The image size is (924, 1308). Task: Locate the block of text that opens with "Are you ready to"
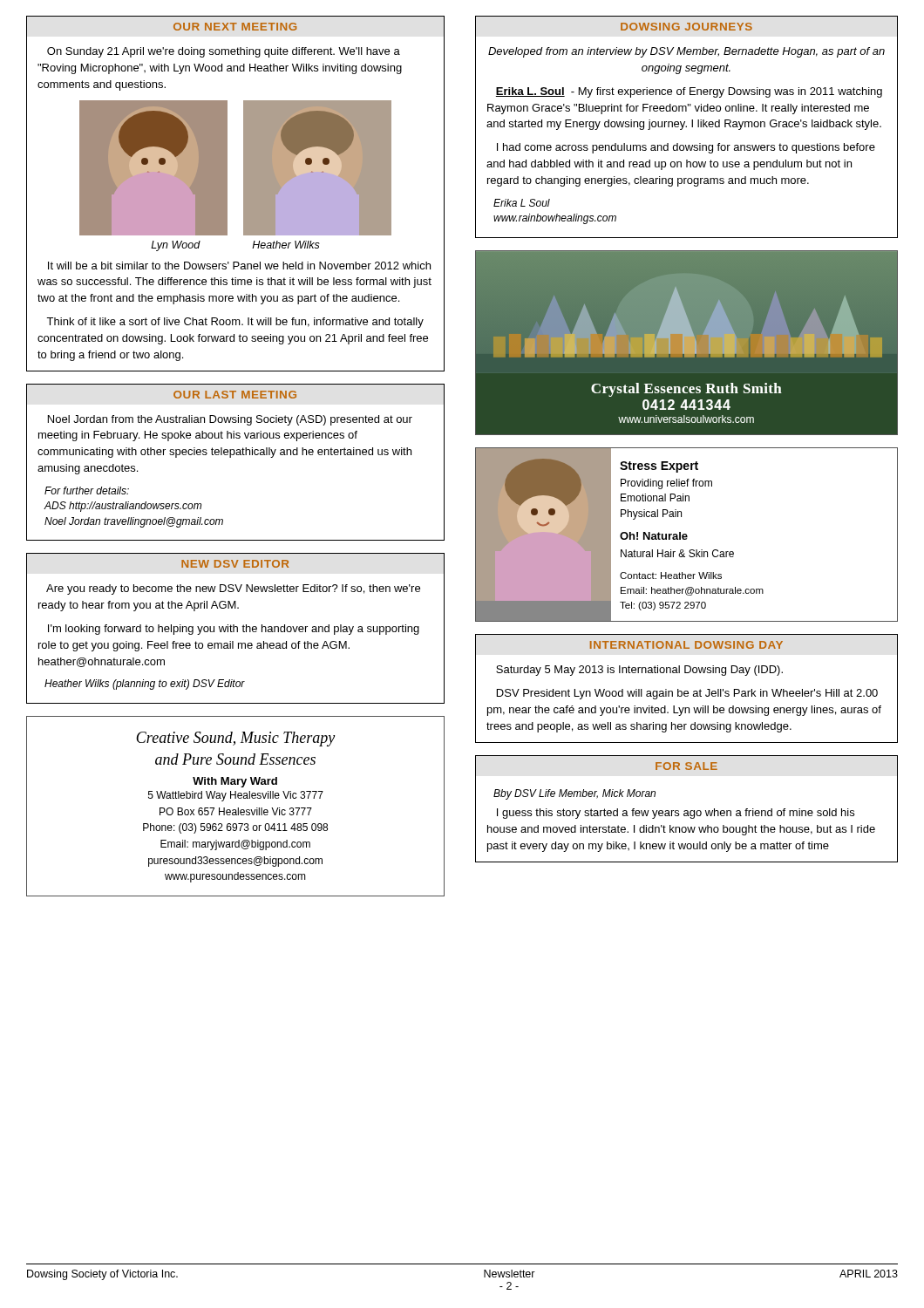(x=229, y=597)
